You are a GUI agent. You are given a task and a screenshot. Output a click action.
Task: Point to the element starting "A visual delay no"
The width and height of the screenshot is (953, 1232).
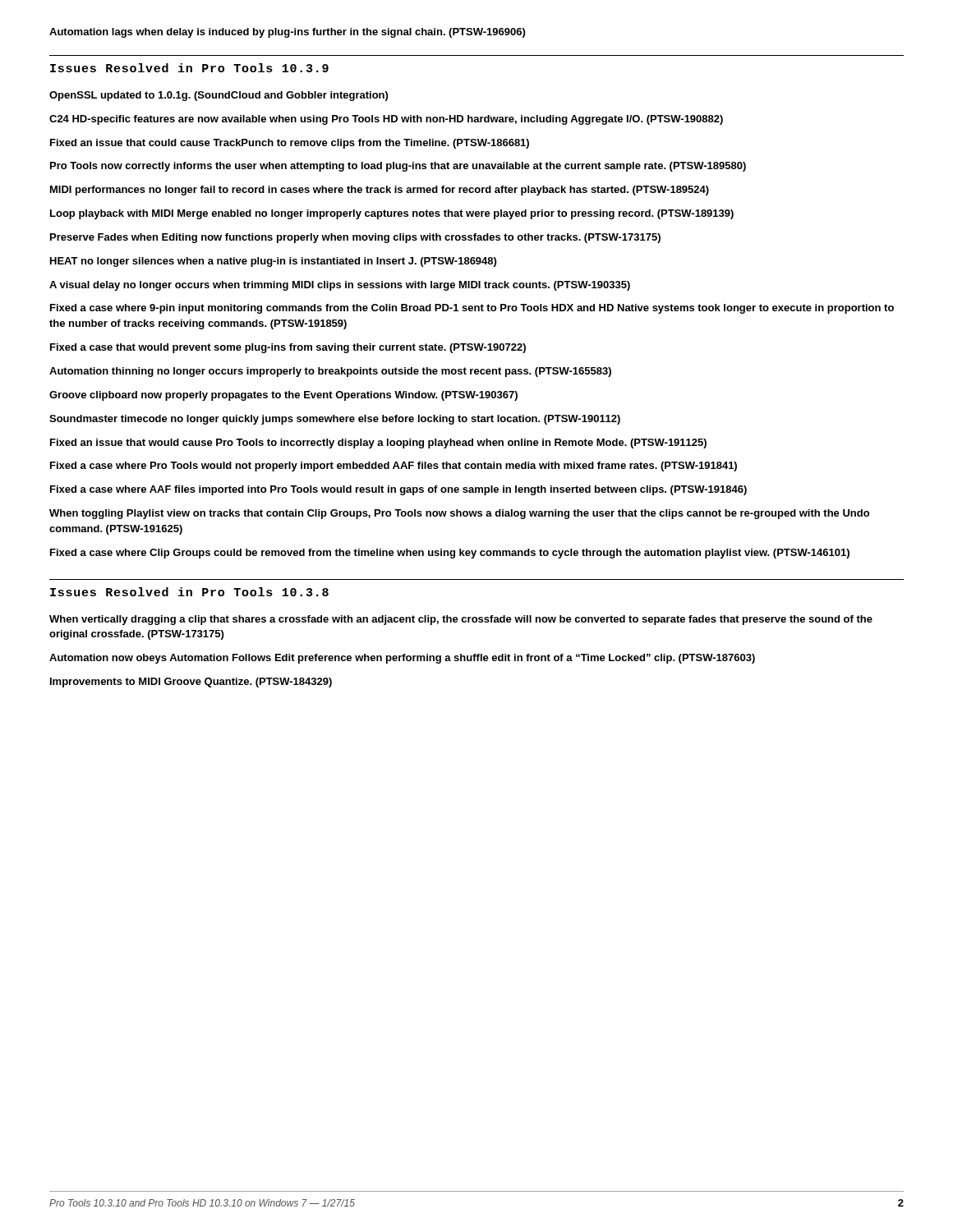click(x=340, y=284)
